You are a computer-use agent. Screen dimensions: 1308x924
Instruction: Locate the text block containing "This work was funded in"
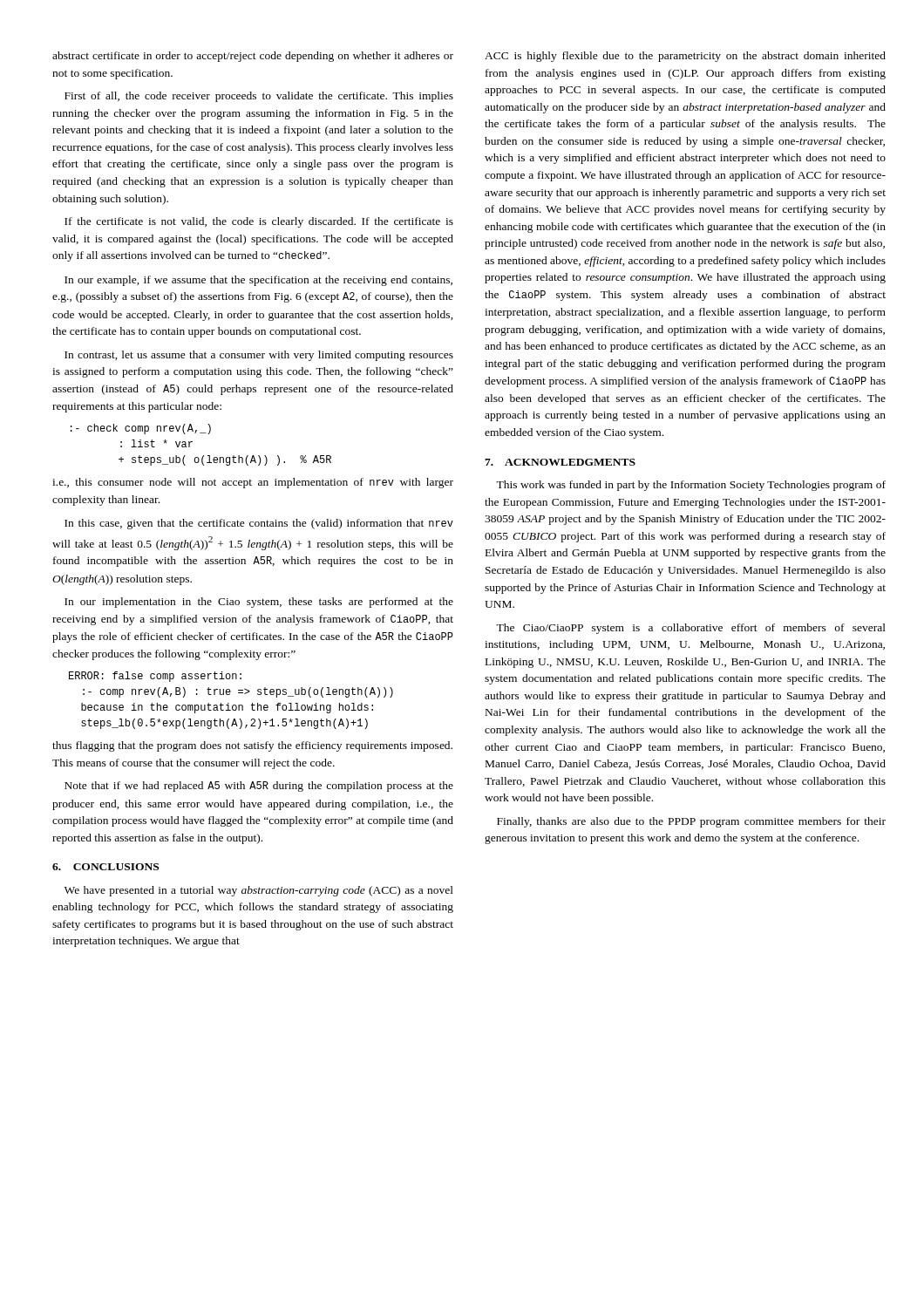point(685,544)
